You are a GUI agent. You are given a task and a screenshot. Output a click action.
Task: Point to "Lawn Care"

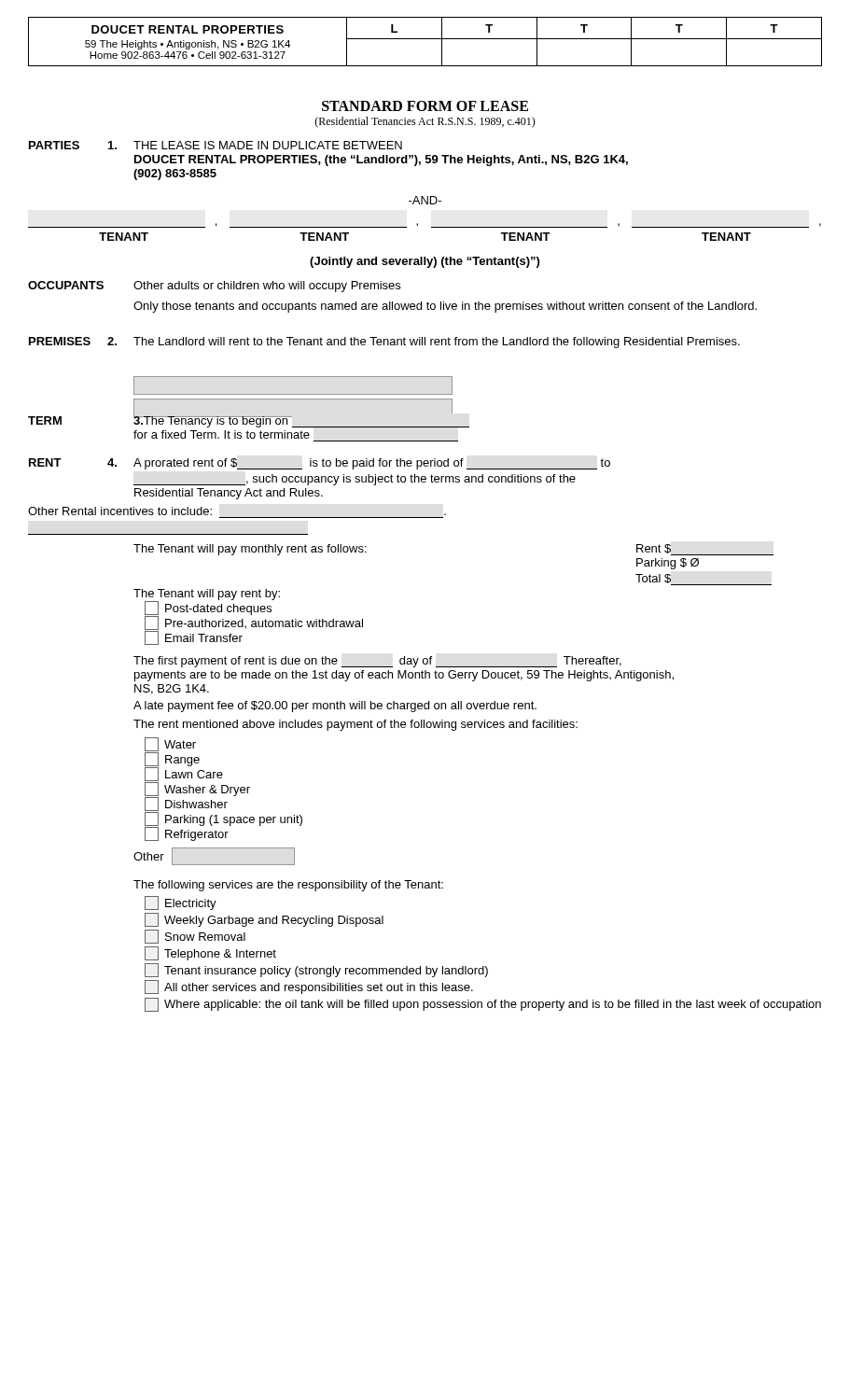pos(184,774)
